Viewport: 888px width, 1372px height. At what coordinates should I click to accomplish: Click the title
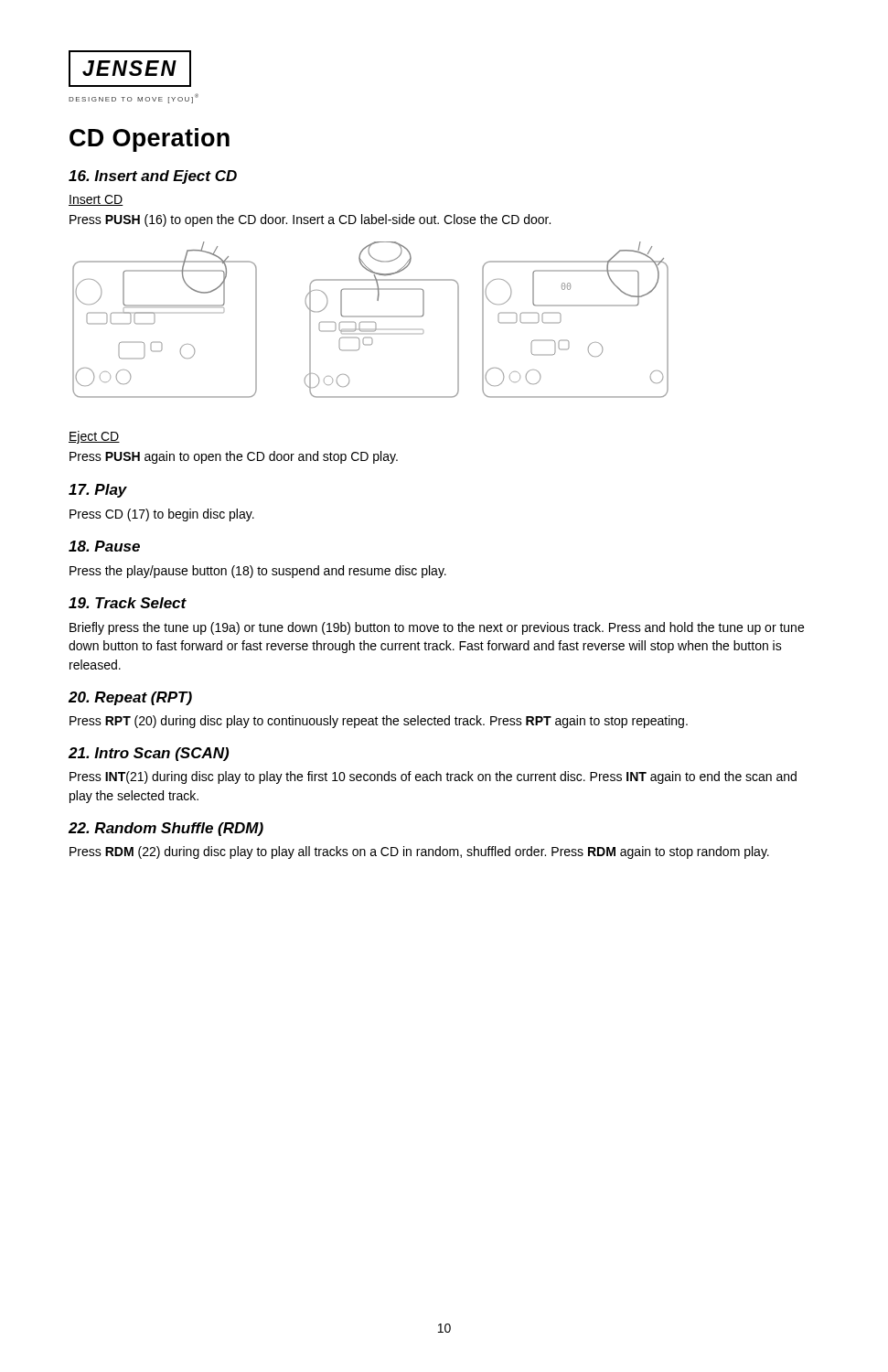150,138
